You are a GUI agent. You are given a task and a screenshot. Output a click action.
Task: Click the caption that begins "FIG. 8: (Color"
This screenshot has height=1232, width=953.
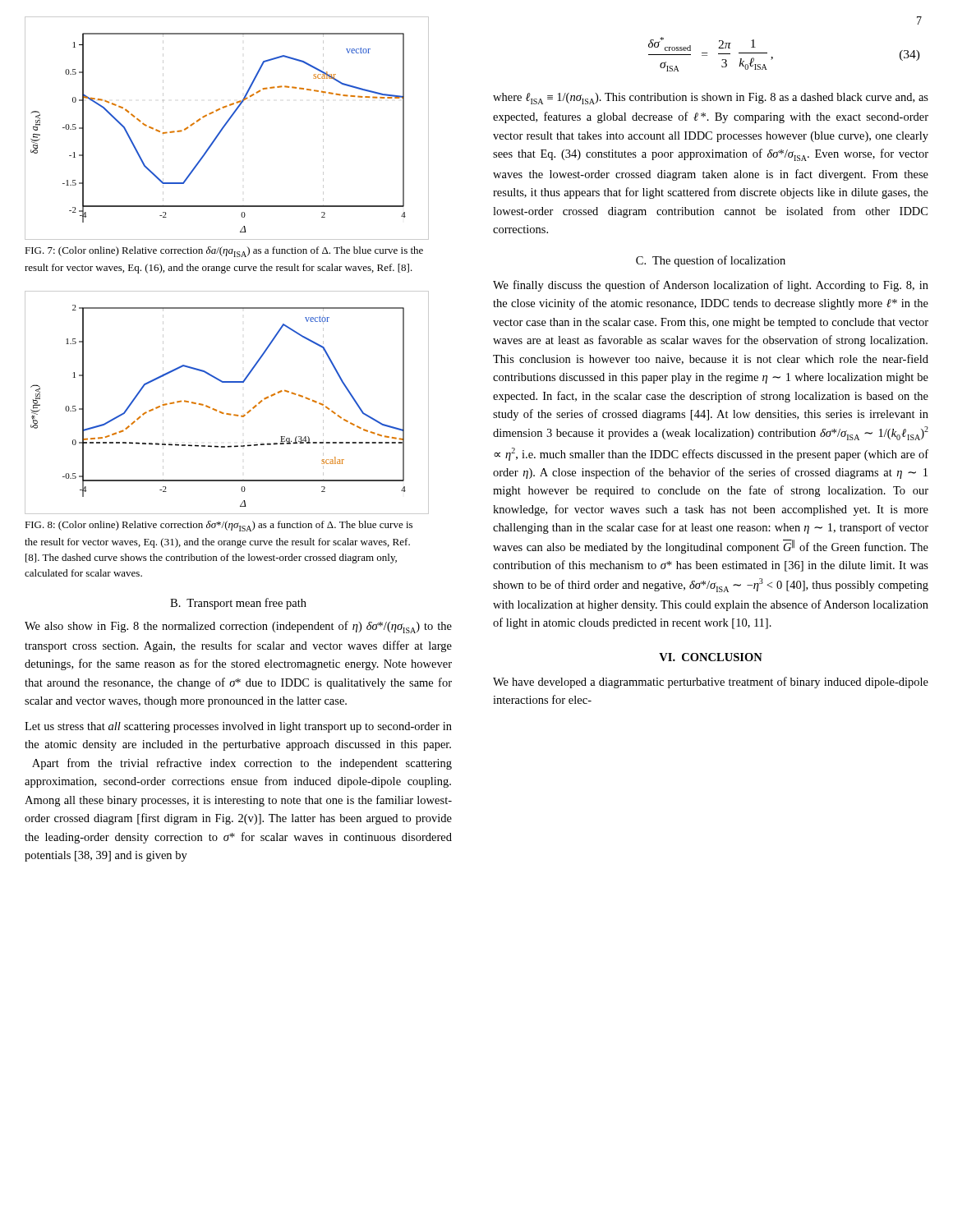coord(219,548)
